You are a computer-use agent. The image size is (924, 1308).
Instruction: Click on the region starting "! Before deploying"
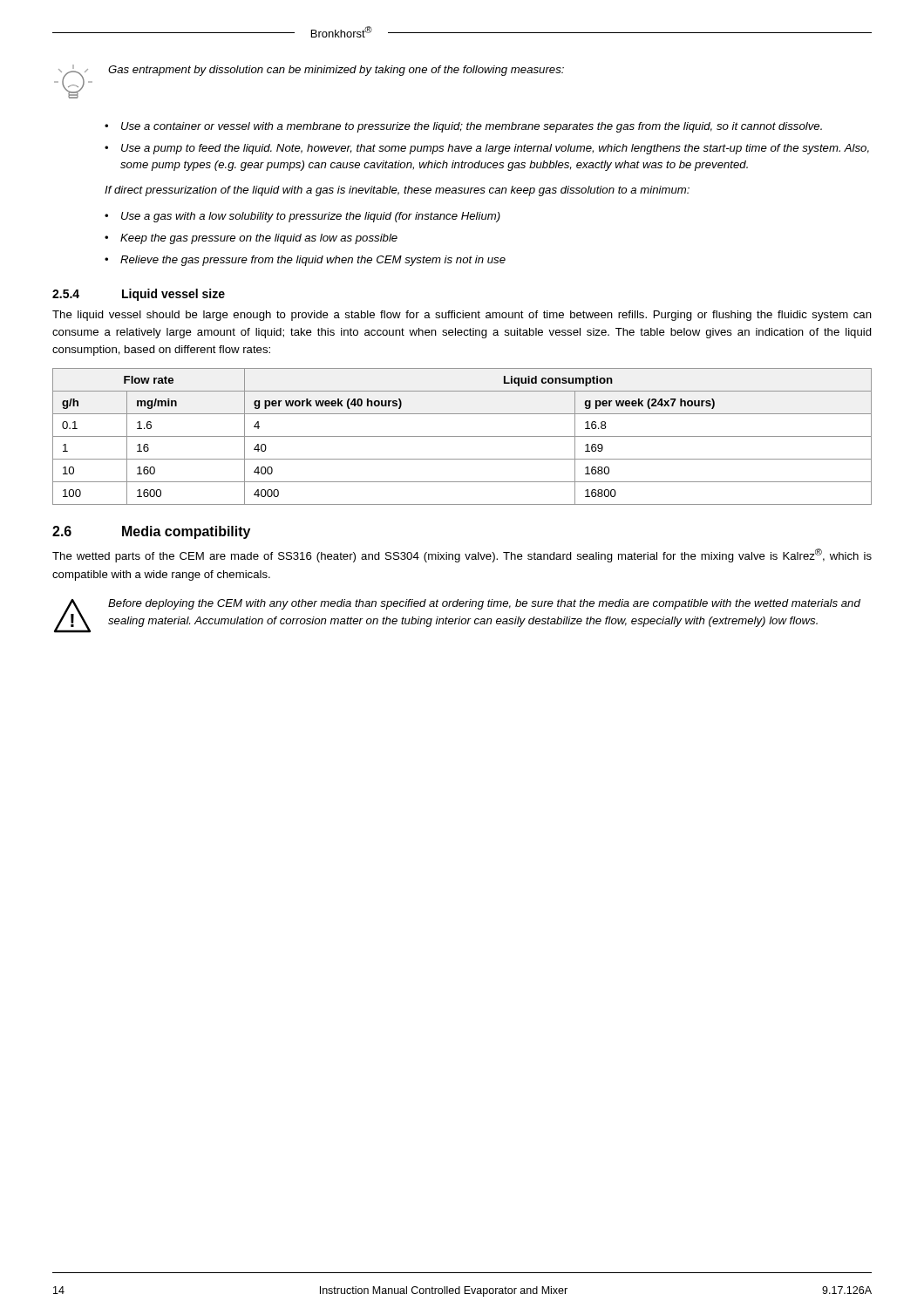click(462, 617)
